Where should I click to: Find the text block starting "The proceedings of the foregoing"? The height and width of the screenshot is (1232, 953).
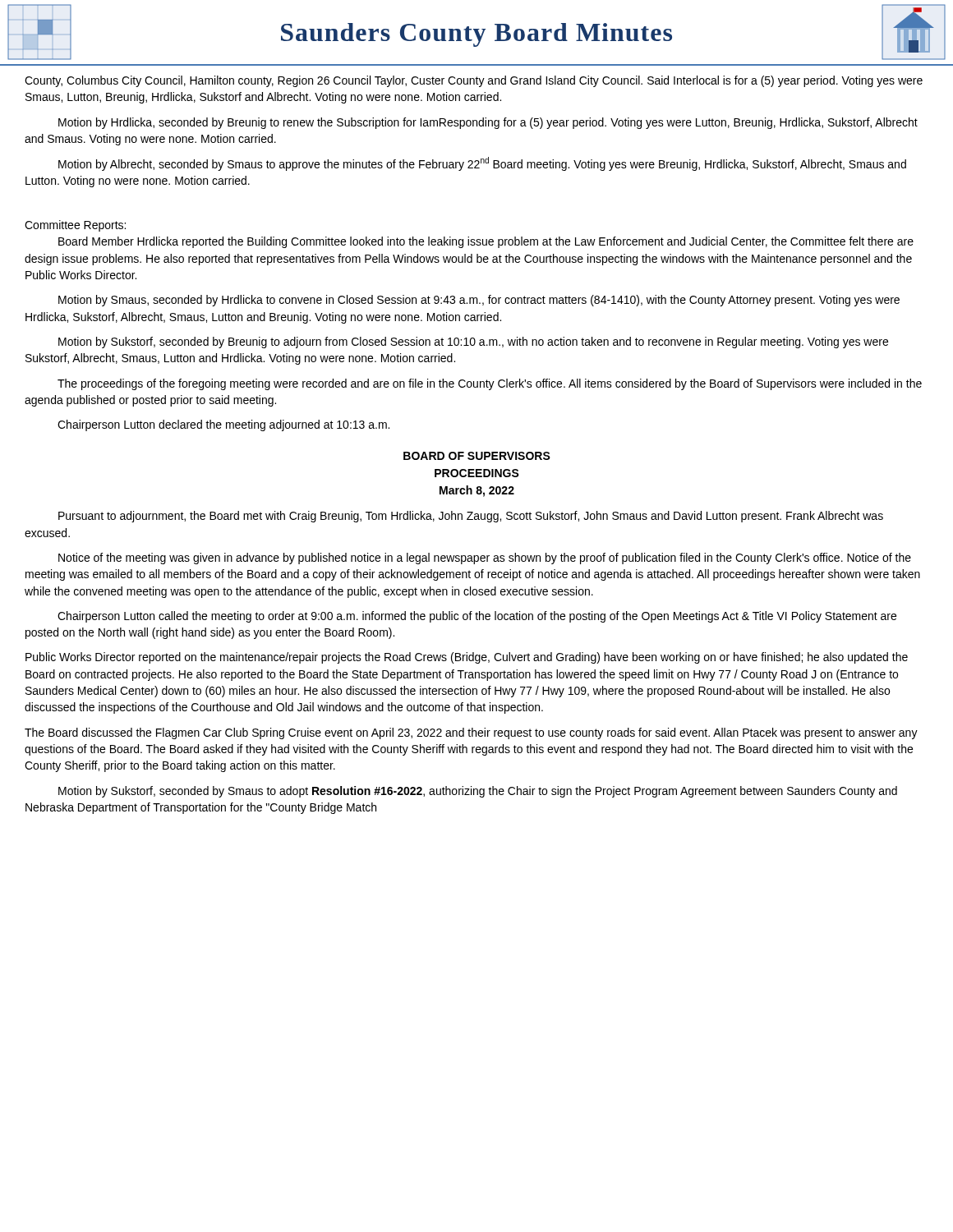coord(473,392)
